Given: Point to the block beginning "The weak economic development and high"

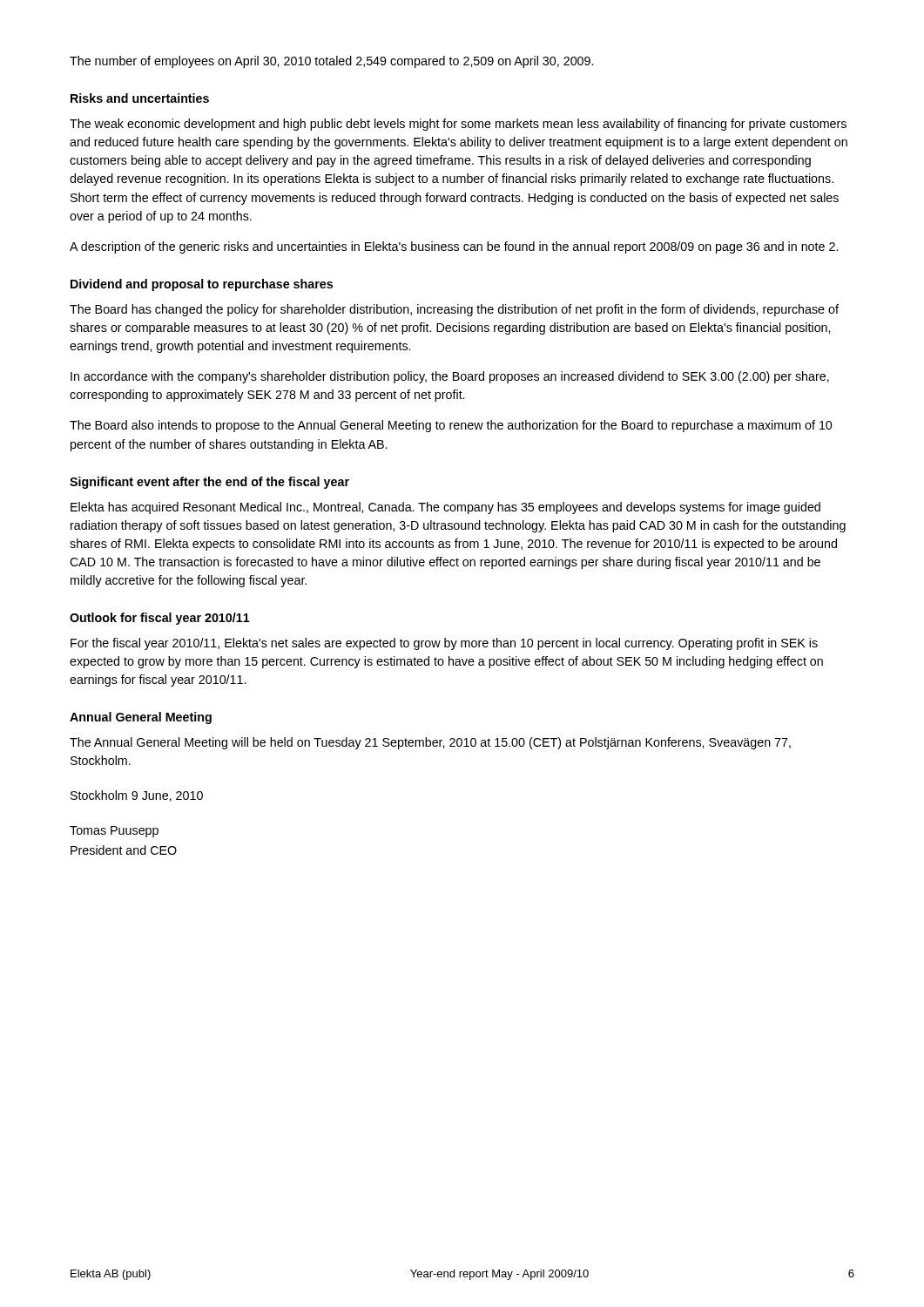Looking at the screenshot, I should [x=459, y=170].
